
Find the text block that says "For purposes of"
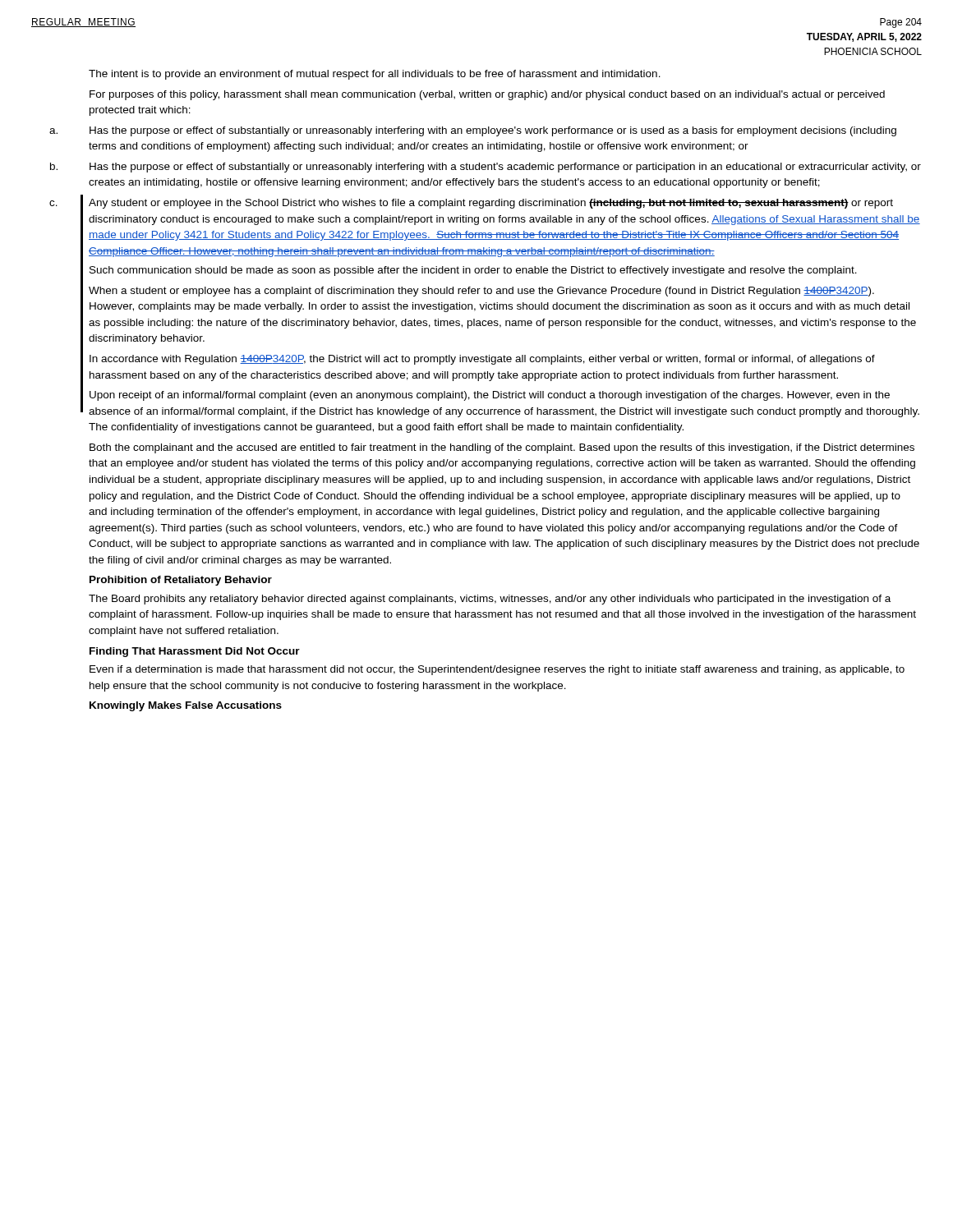[x=487, y=102]
